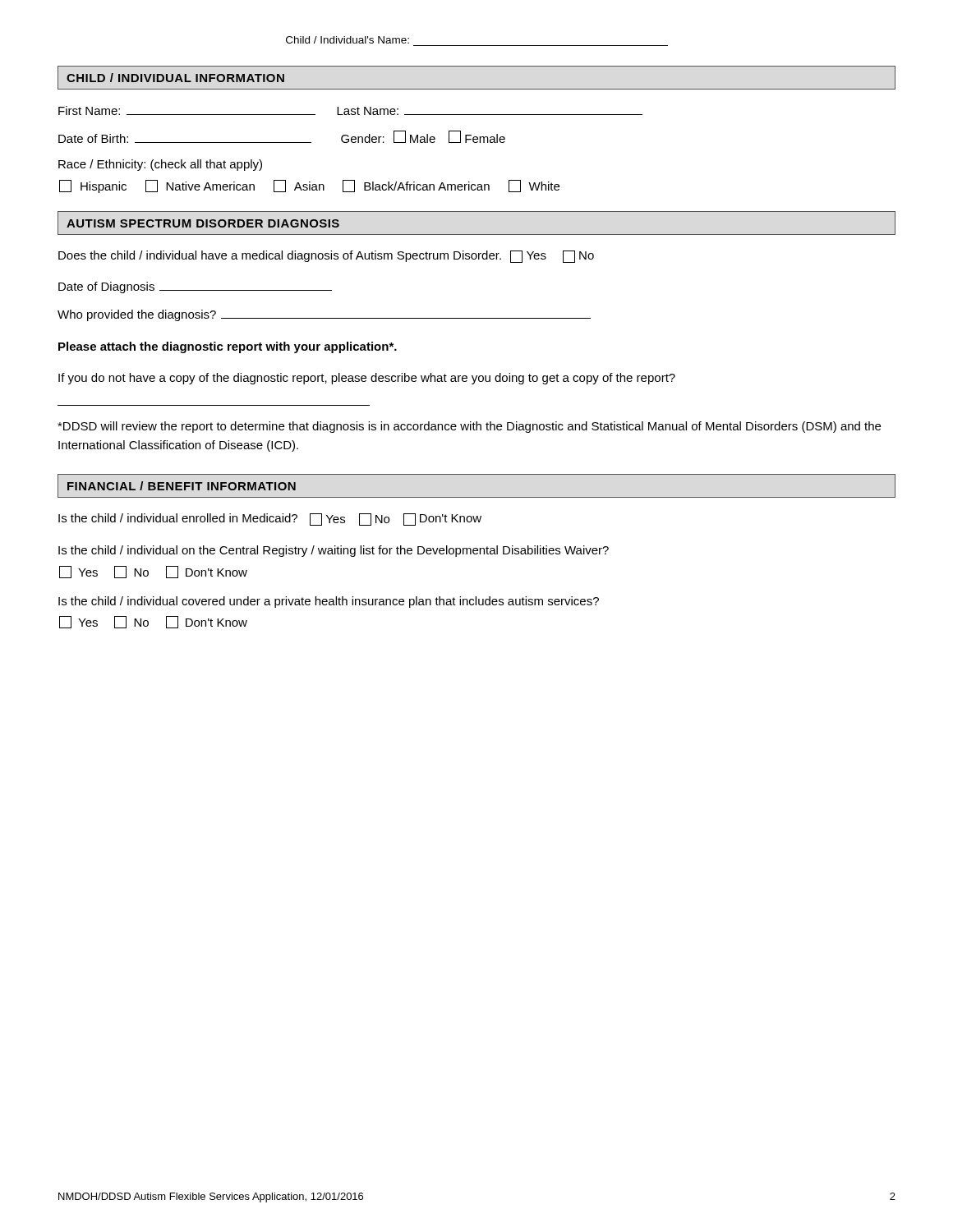
Task: Click on the text starting "AUTISM SPECTRUM DISORDER DIAGNOSIS"
Action: point(476,223)
